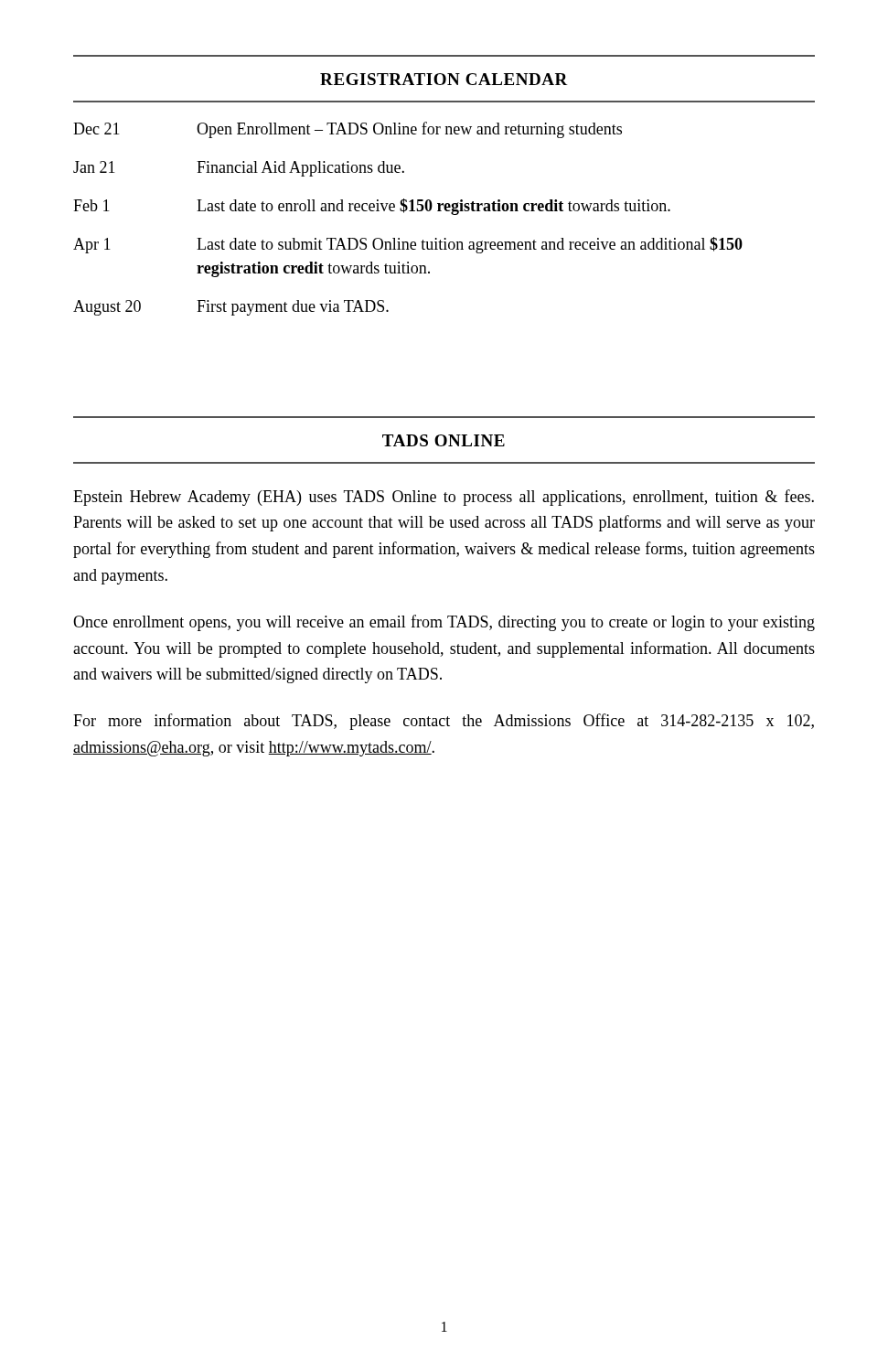
Task: Click the passage that begins "Dec 21 Open Enrollment – TADS Online"
Action: (x=444, y=129)
